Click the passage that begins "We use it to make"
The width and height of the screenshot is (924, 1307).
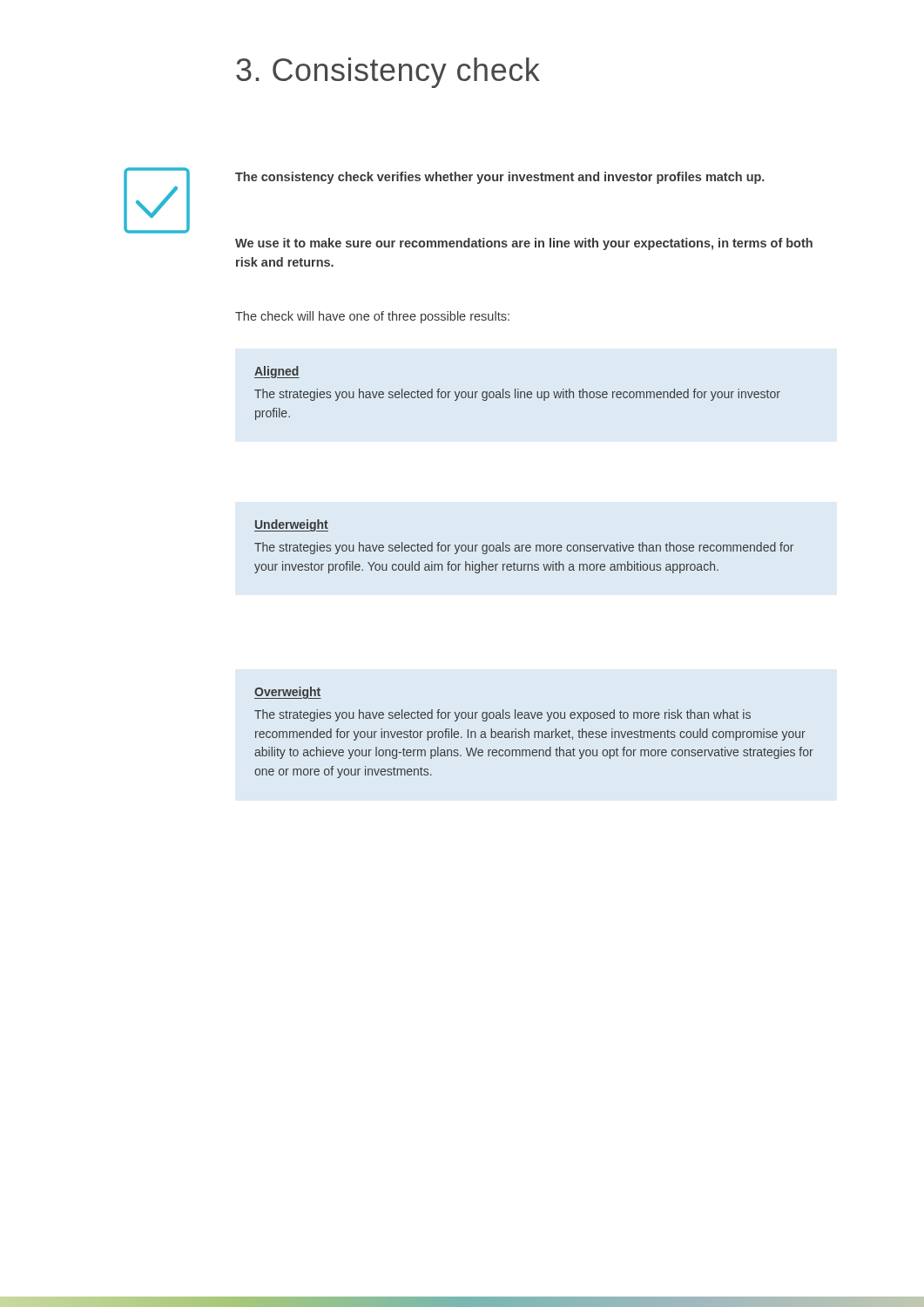(524, 253)
